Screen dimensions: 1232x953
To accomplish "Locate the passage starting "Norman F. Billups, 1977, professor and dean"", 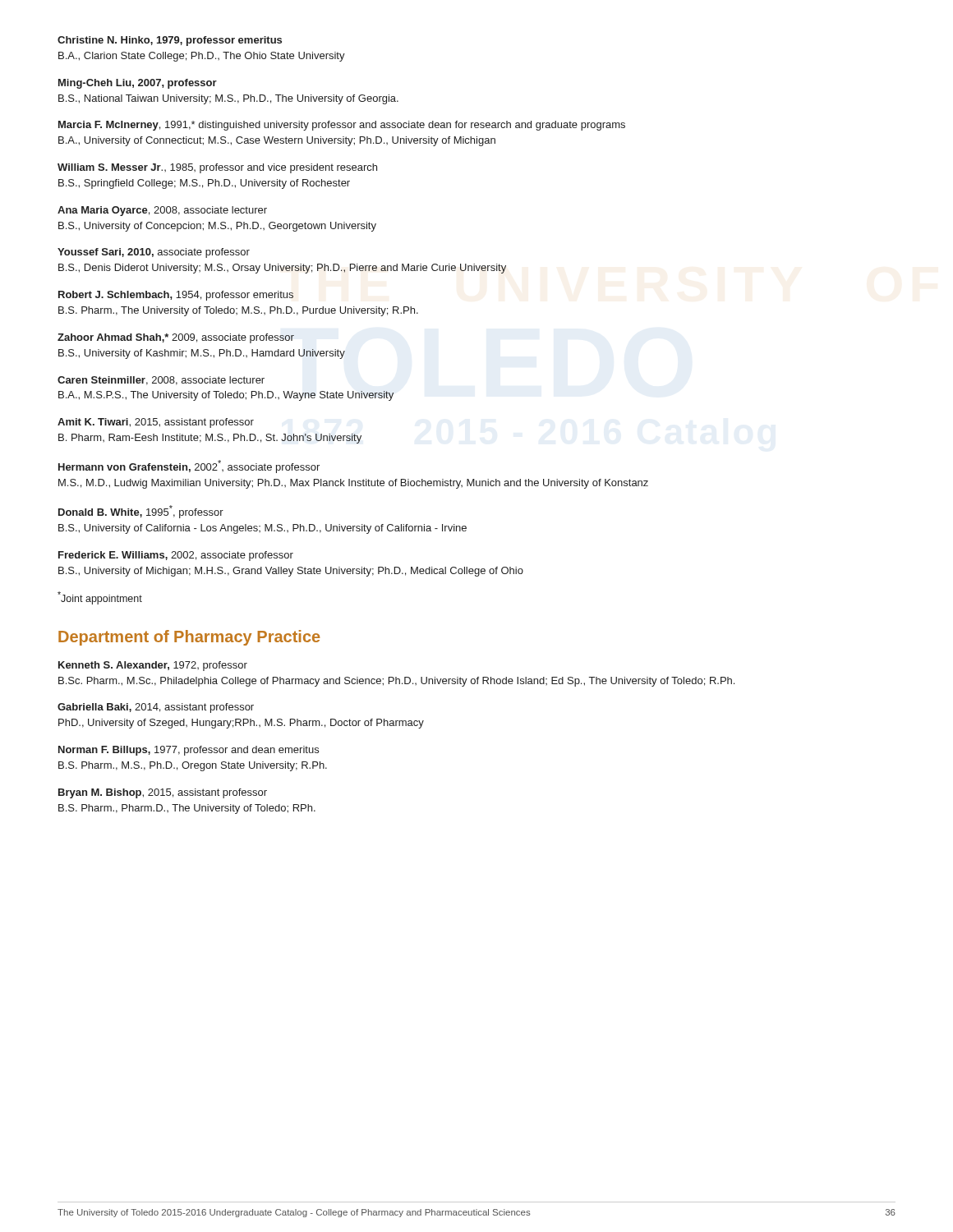I will pyautogui.click(x=189, y=751).
